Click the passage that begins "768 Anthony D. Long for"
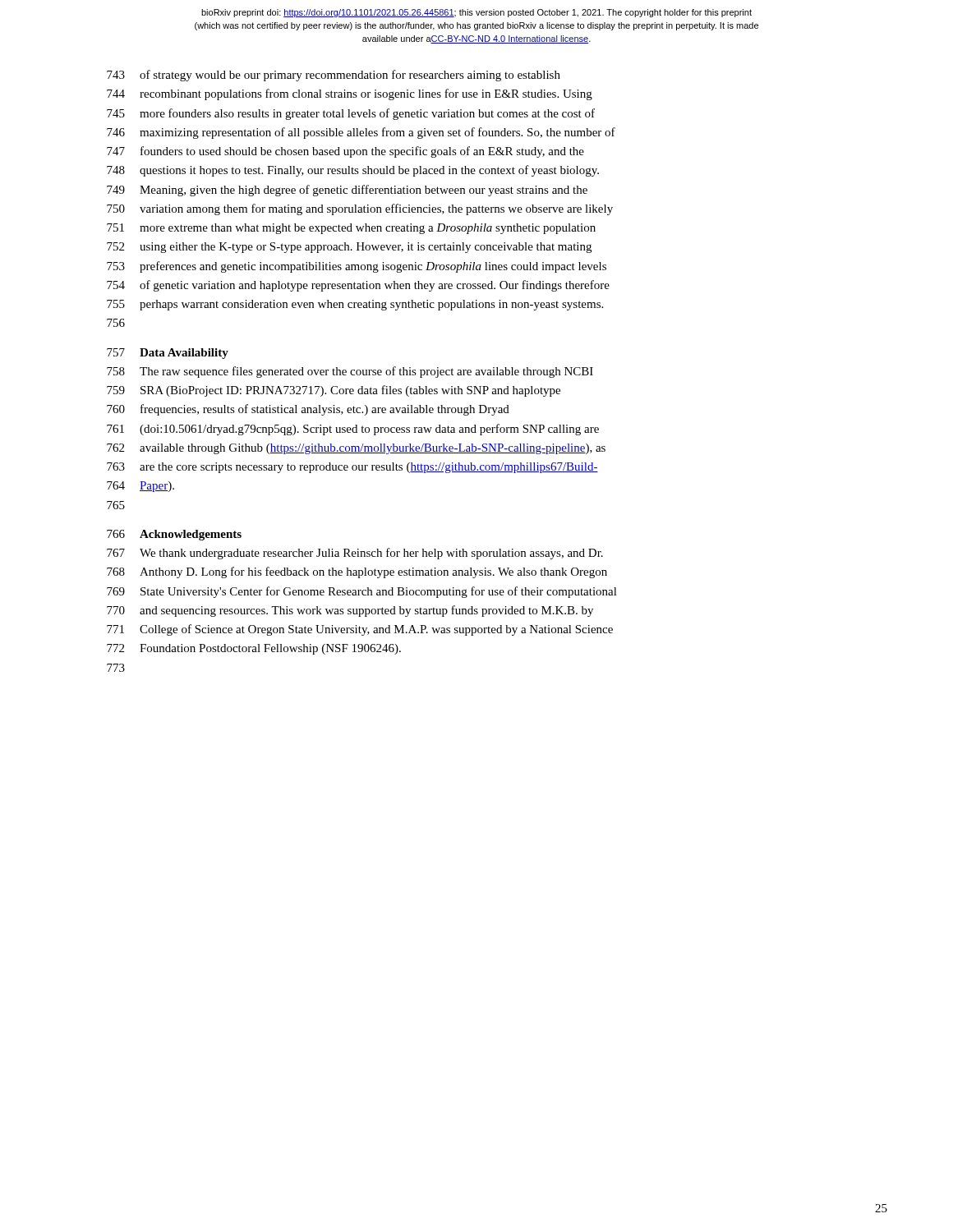This screenshot has width=953, height=1232. (x=489, y=572)
